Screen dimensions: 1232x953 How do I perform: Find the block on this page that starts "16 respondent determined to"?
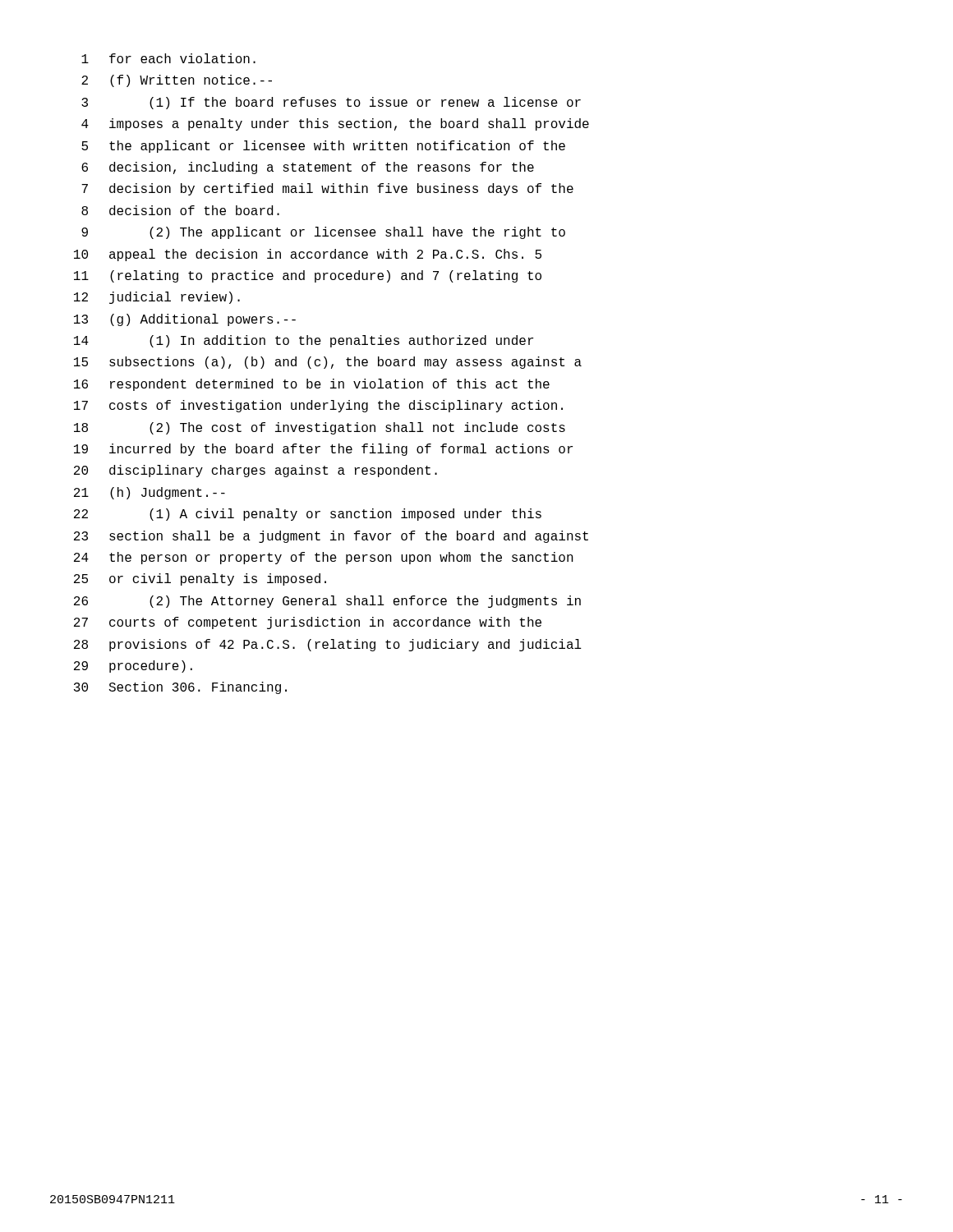[x=476, y=385]
